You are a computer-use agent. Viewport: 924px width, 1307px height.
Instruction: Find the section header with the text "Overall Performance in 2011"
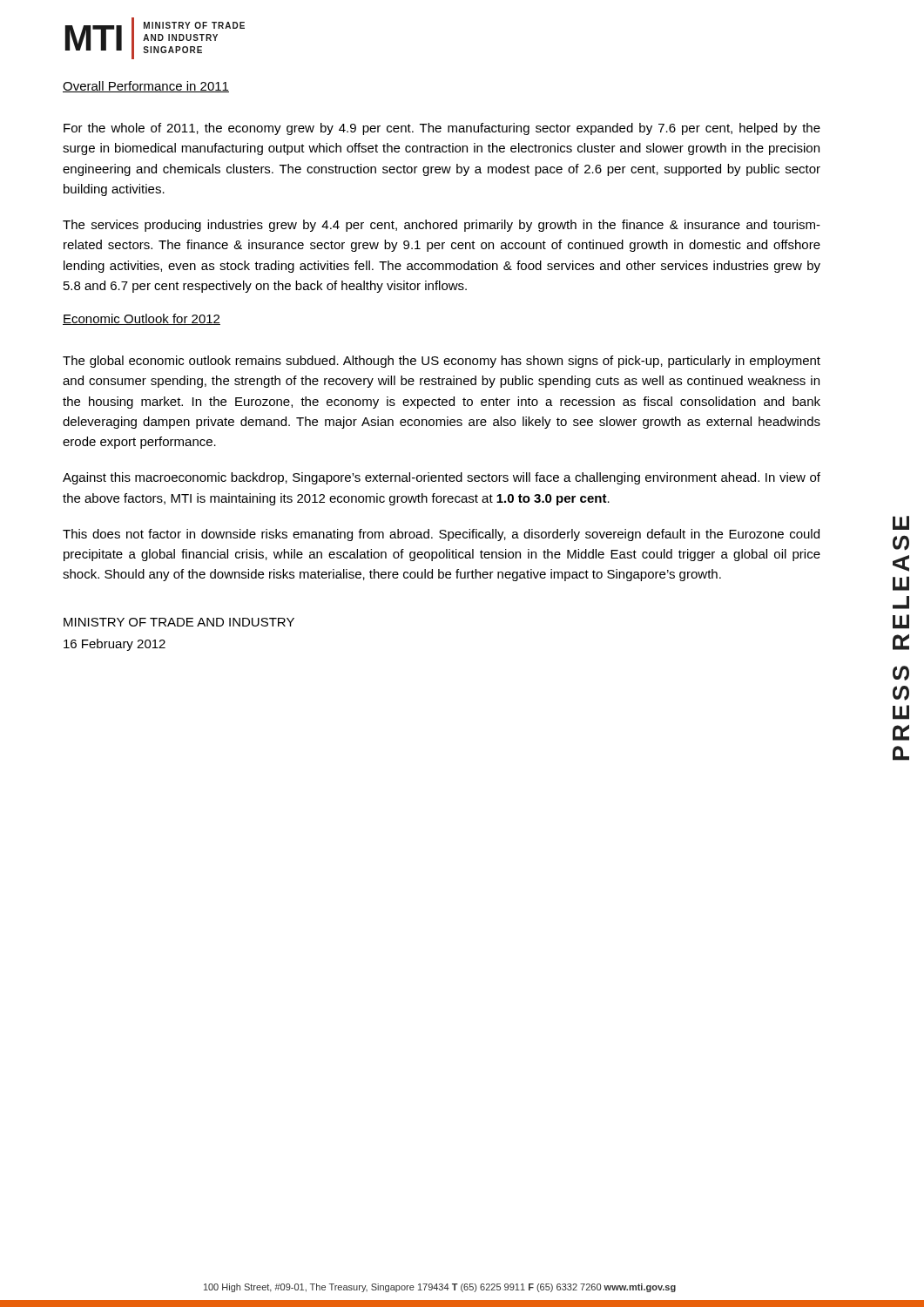(146, 86)
